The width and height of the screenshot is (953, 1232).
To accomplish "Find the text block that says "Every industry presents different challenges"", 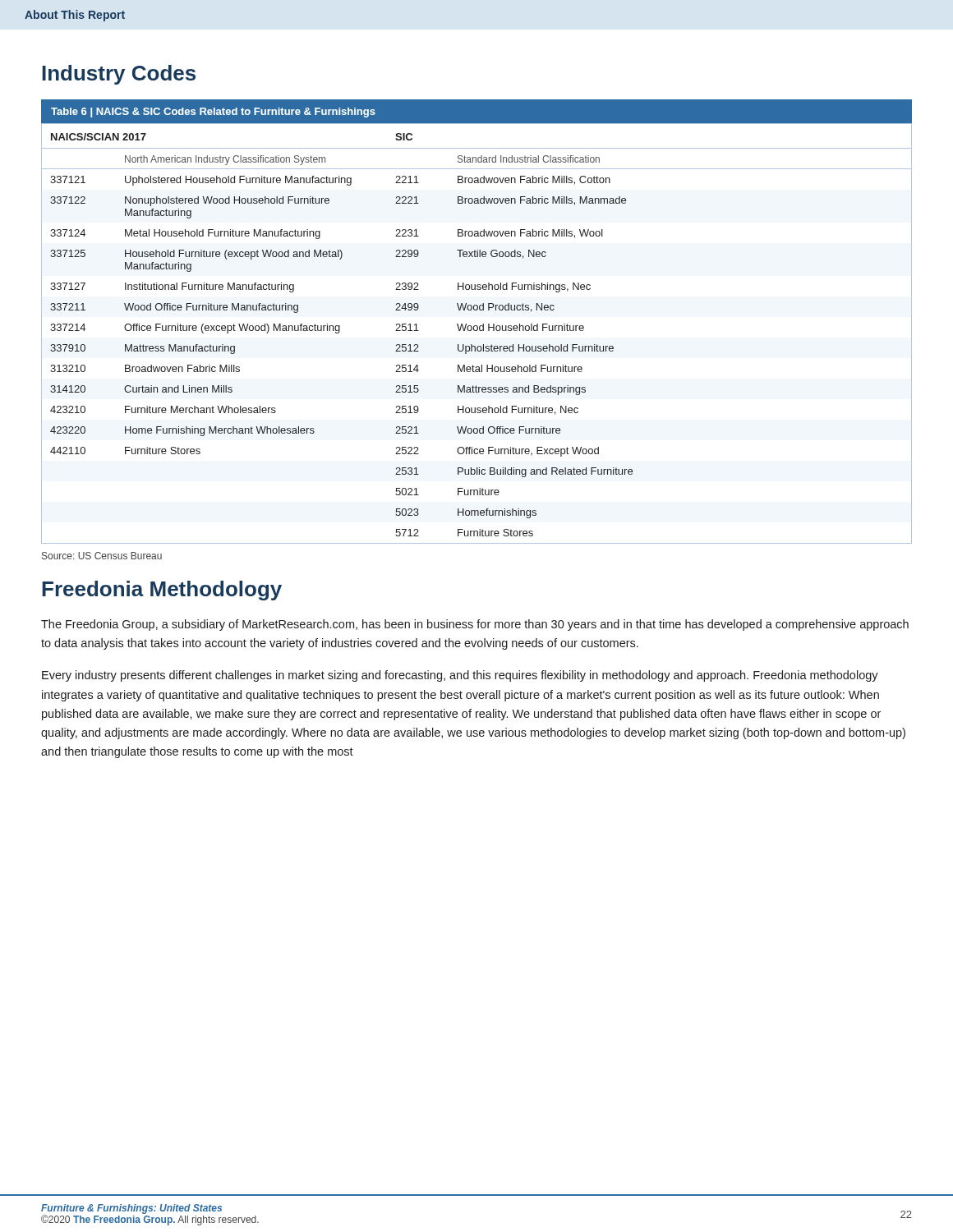I will pos(474,714).
